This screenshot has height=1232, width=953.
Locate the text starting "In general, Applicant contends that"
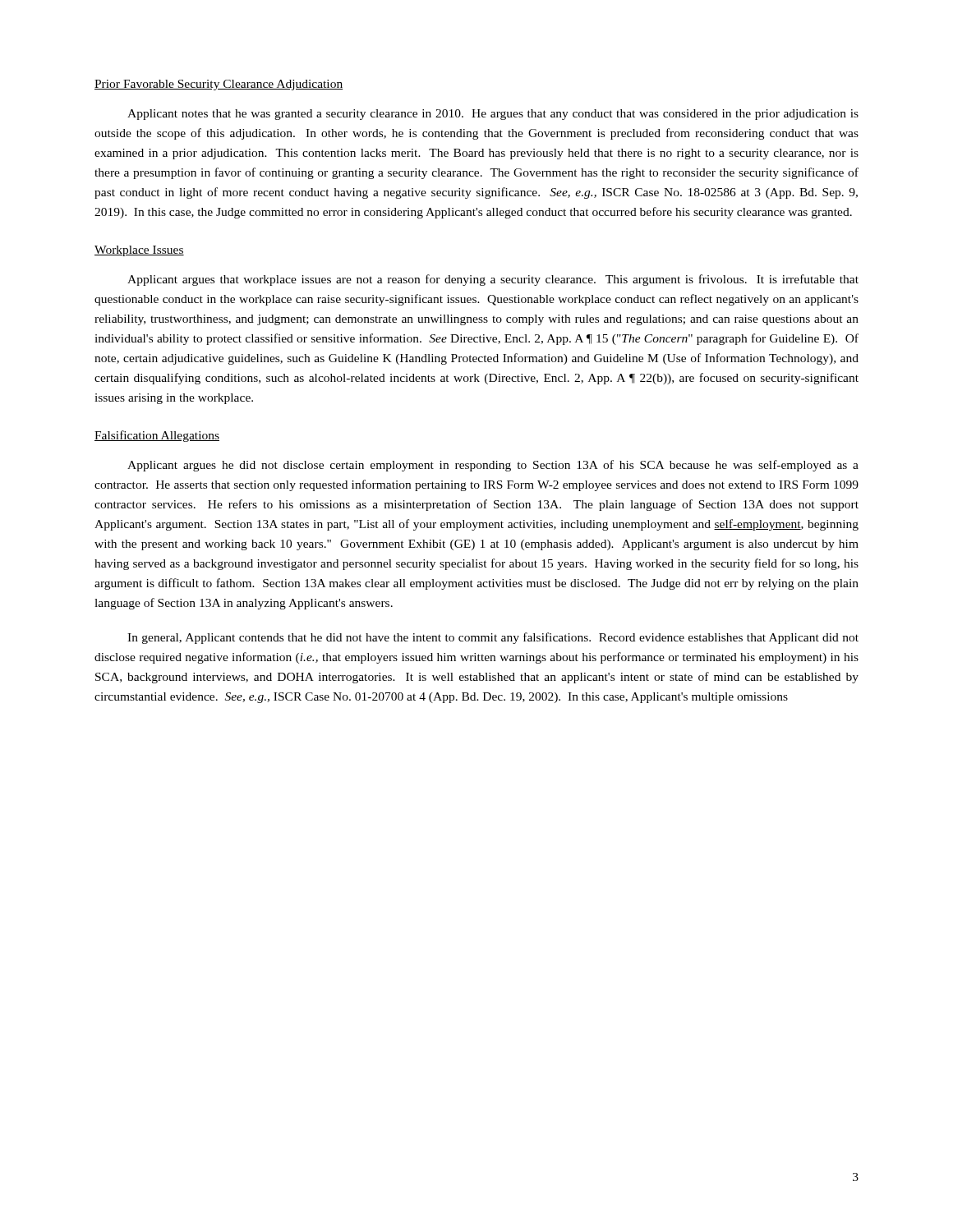[x=476, y=667]
